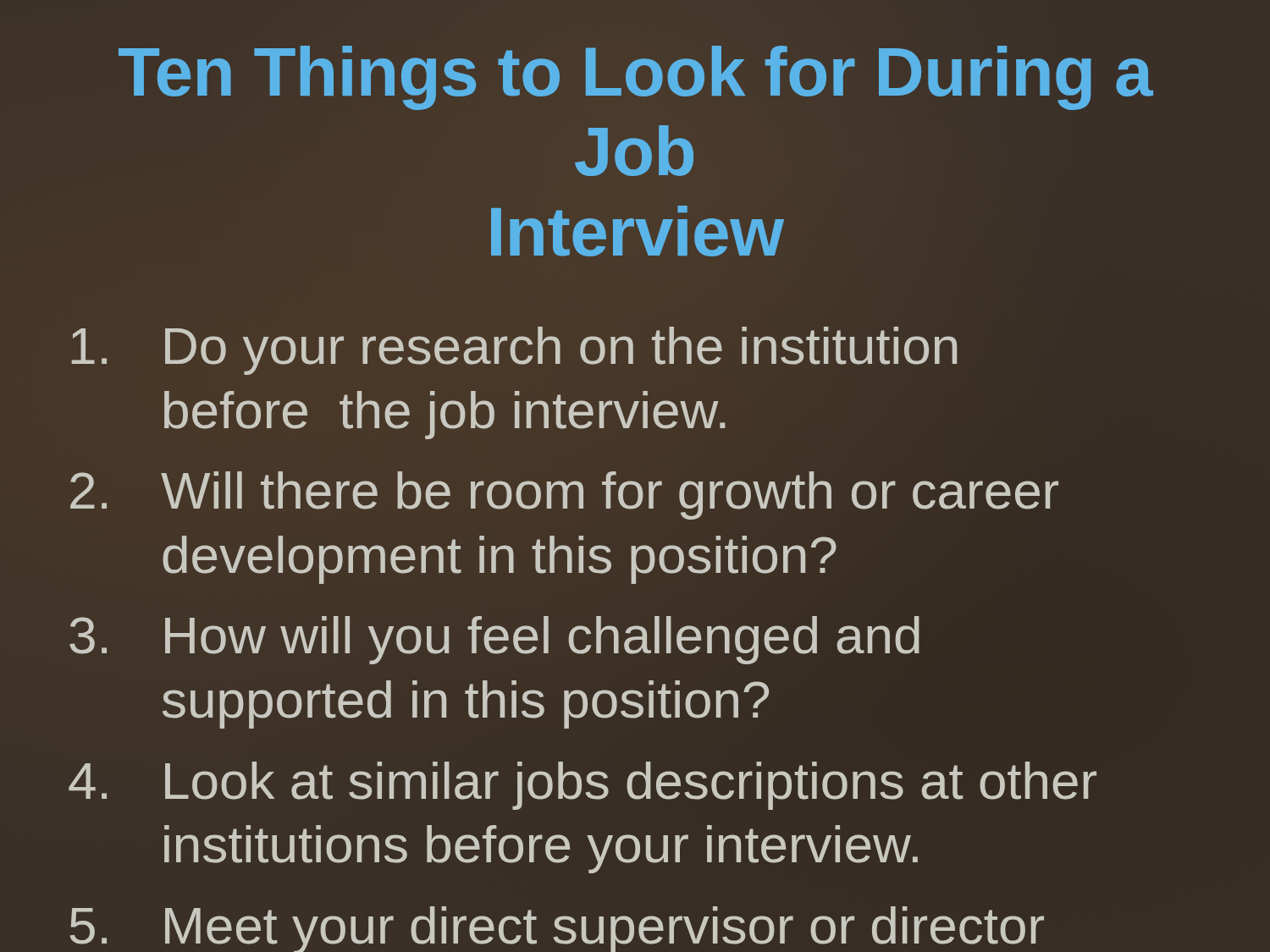Click on the element starting "3. How will you"
The height and width of the screenshot is (952, 1270).
coord(495,668)
